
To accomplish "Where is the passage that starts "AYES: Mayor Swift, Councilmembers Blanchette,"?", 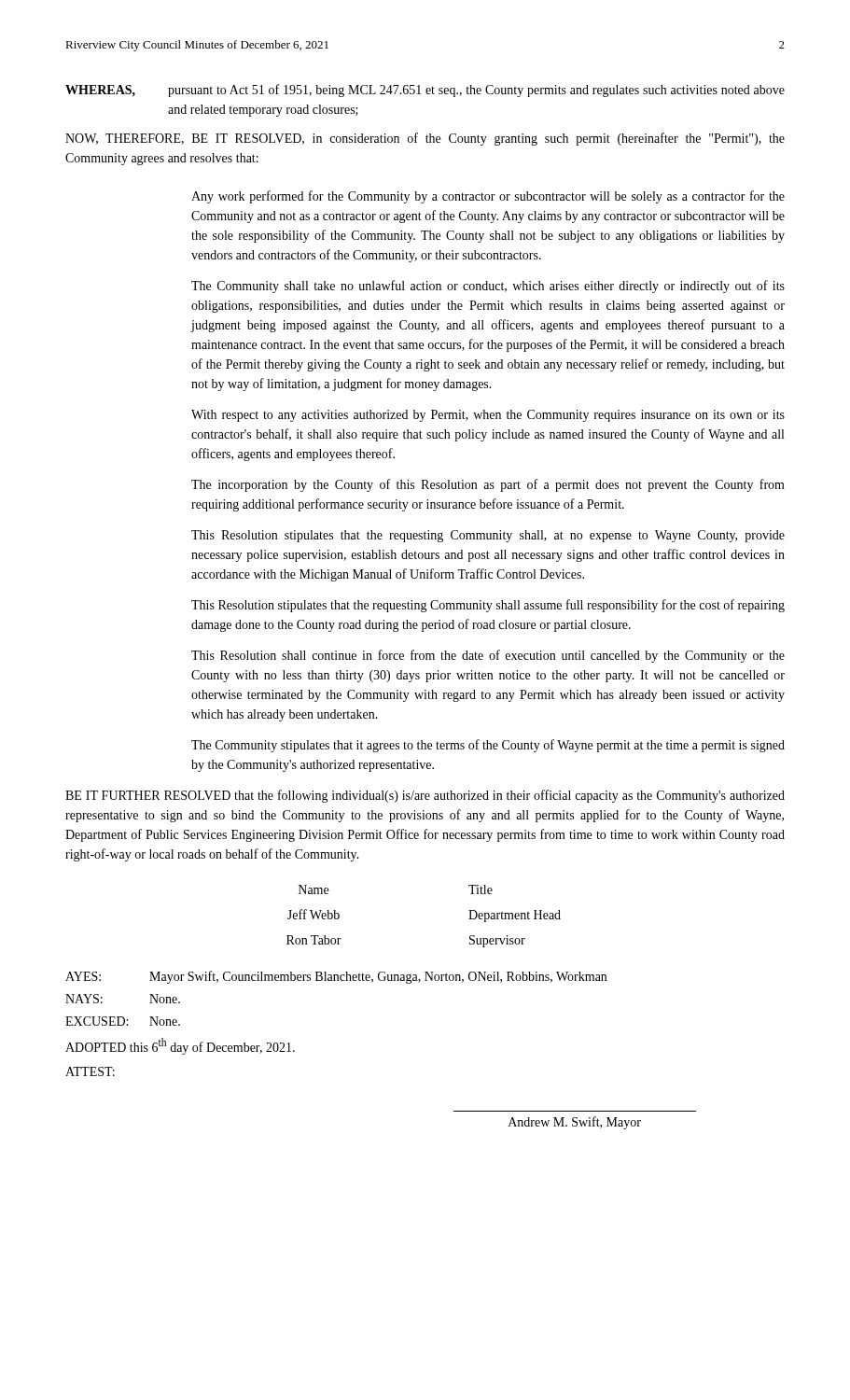I will pyautogui.click(x=425, y=977).
